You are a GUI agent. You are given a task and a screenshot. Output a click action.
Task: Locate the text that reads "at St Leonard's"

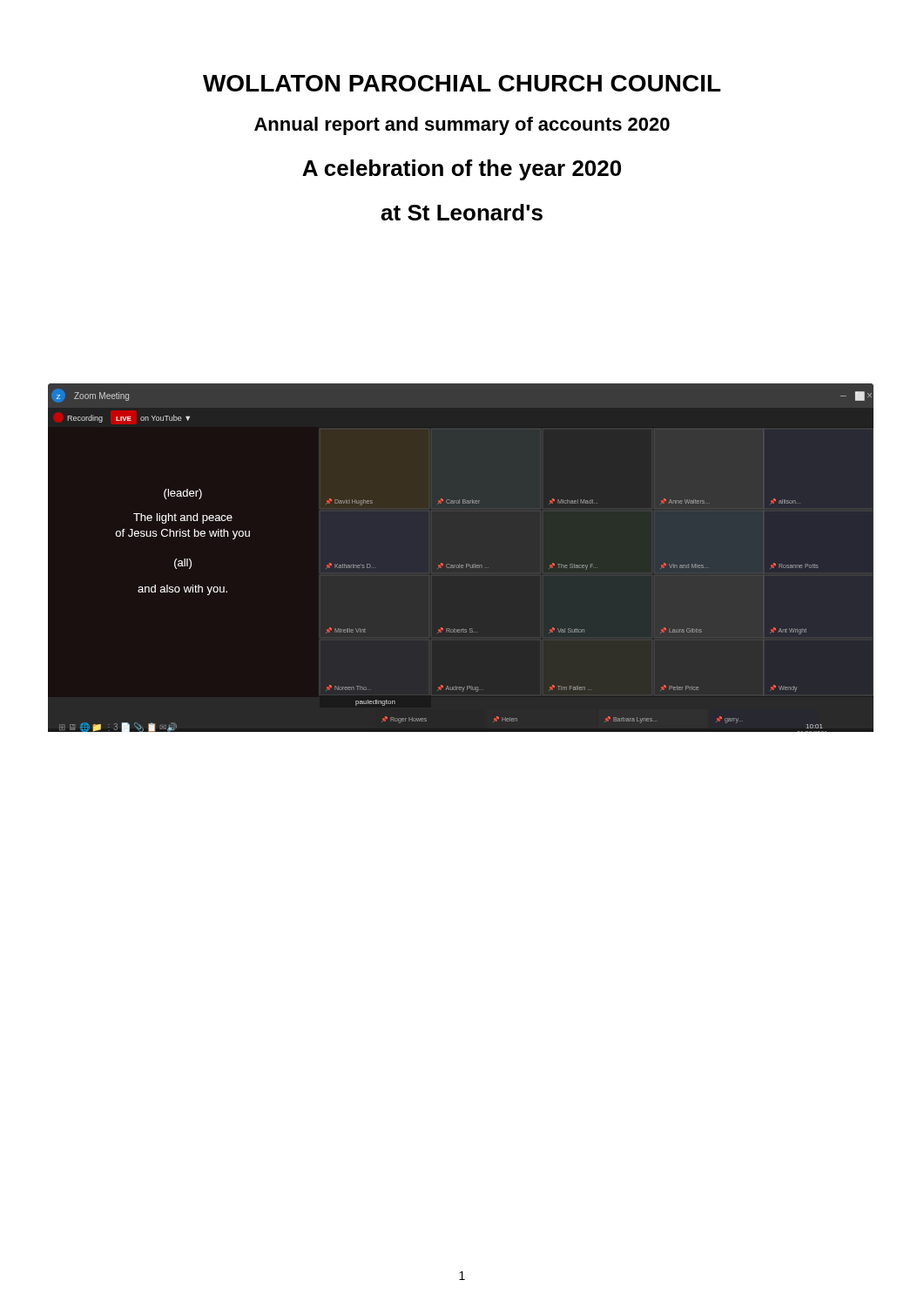(x=462, y=213)
